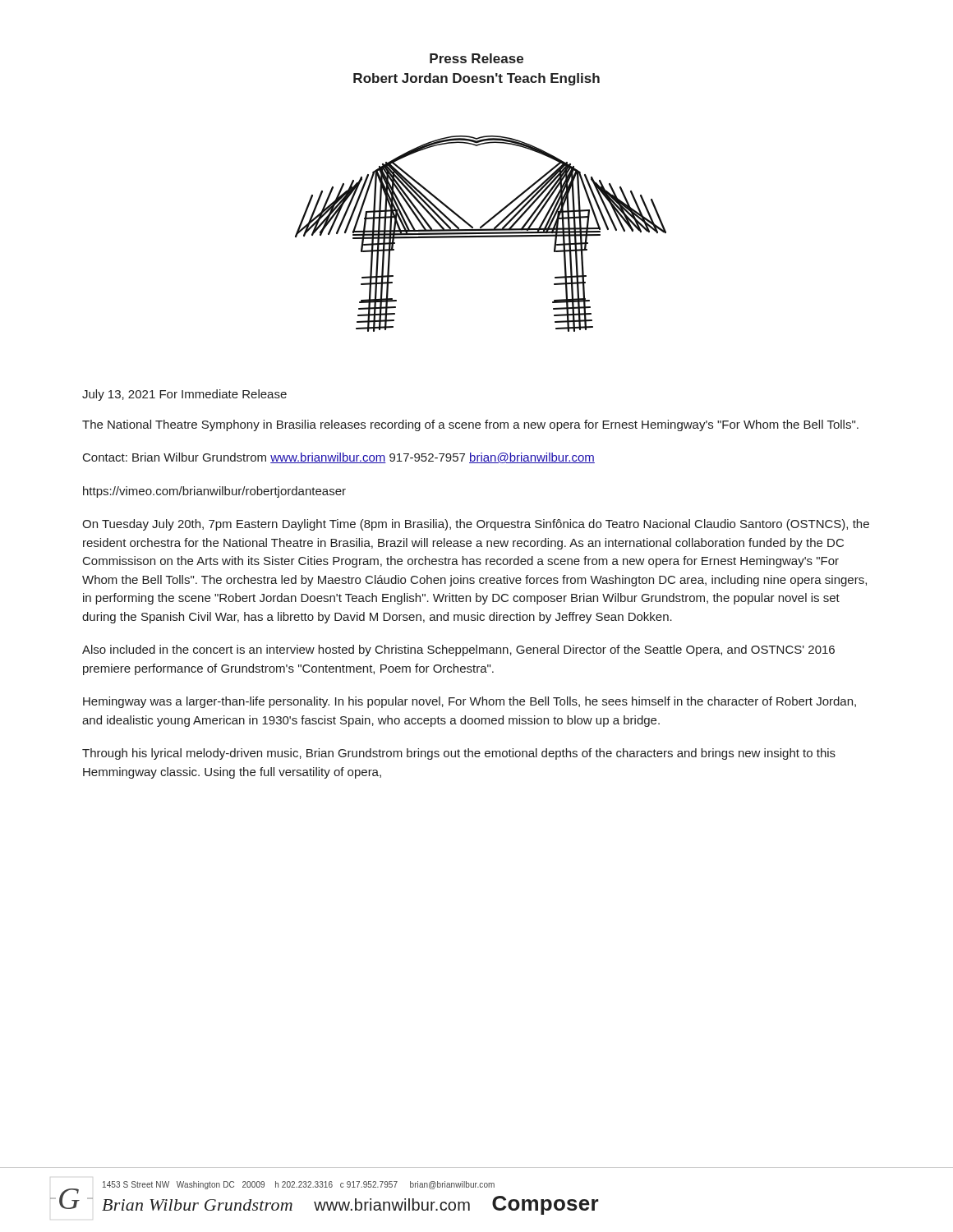The image size is (953, 1232).
Task: Find the illustration
Action: [476, 237]
